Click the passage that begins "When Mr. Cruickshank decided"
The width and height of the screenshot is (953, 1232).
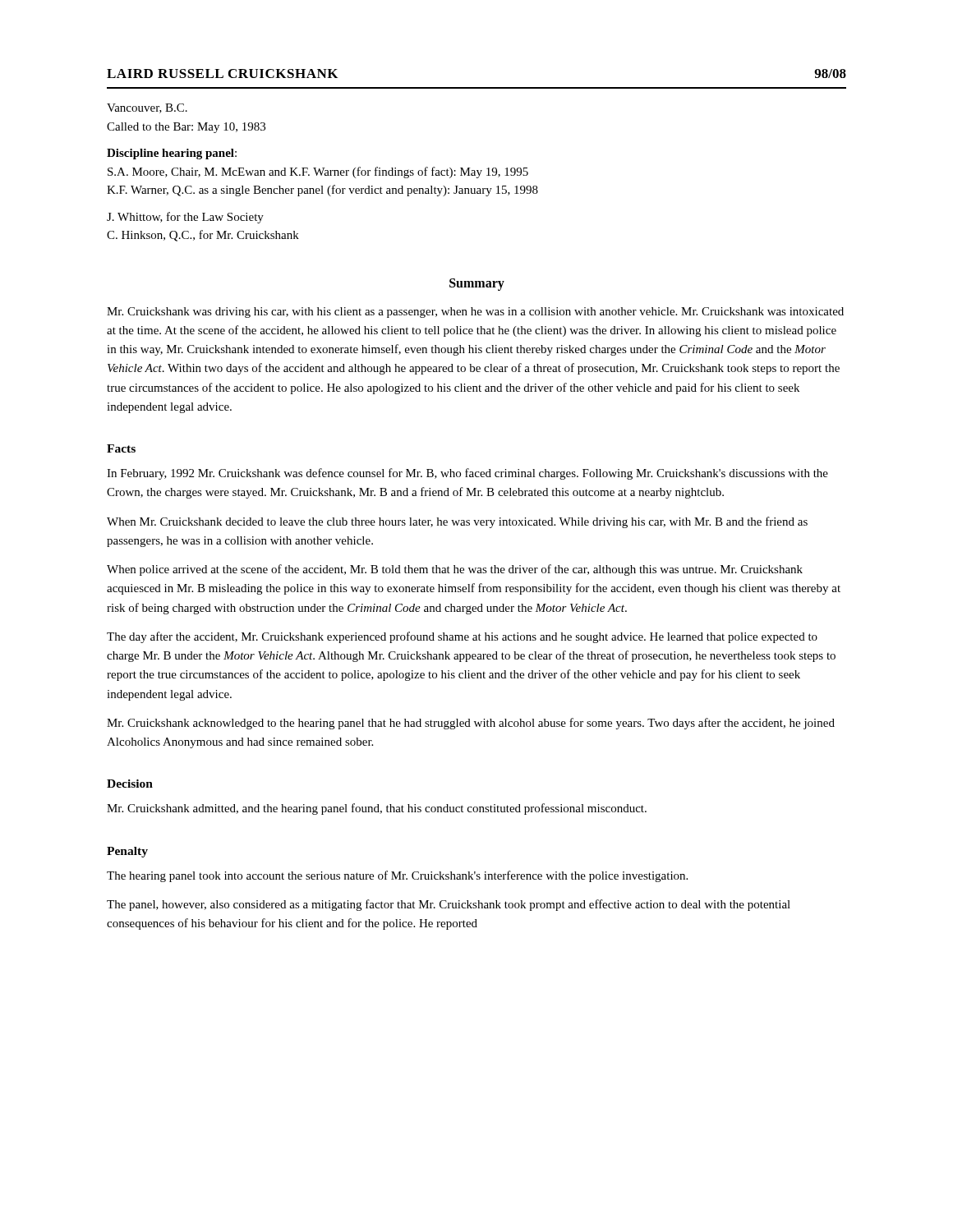coord(457,531)
